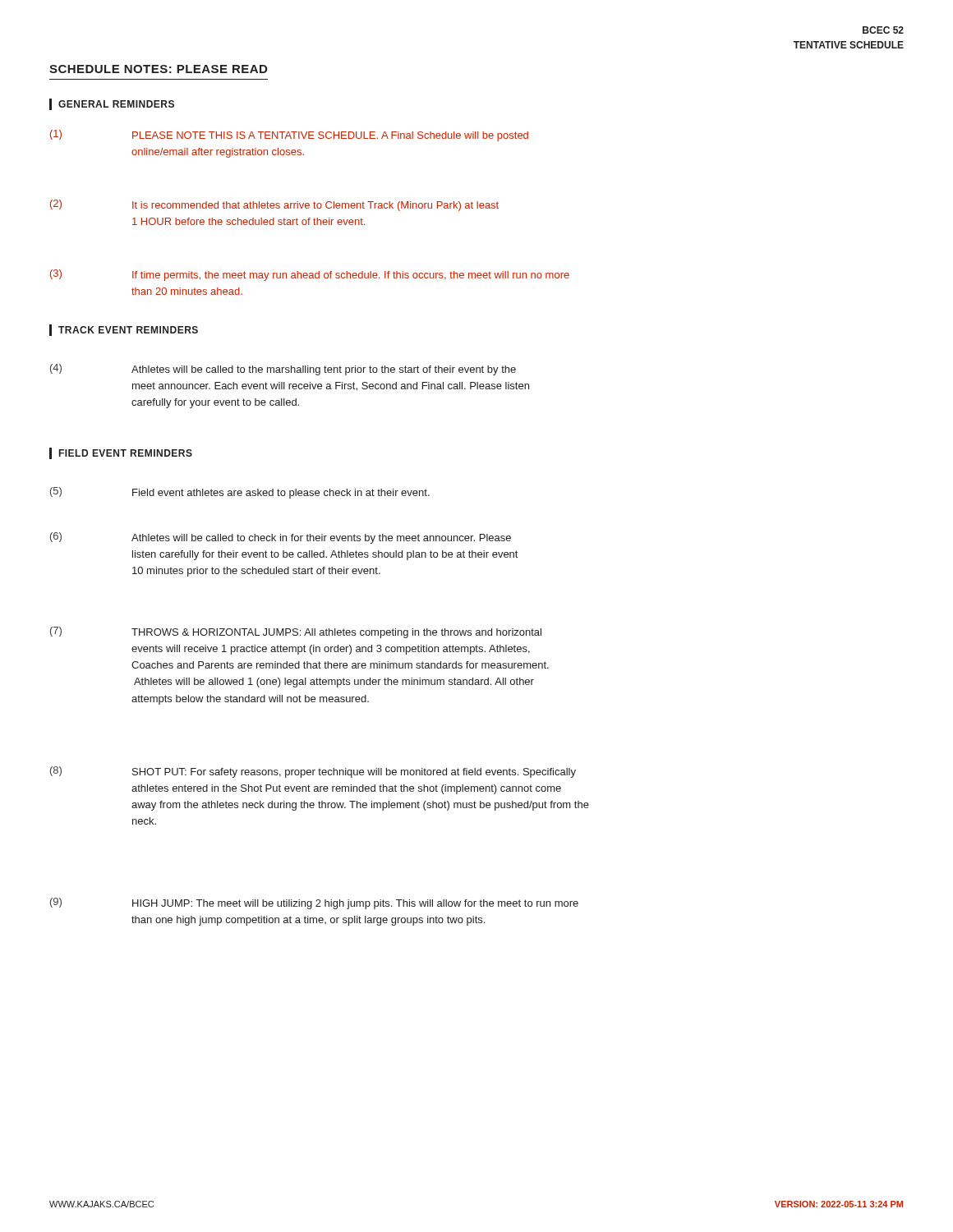Image resolution: width=953 pixels, height=1232 pixels.
Task: Navigate to the passage starting "(6) Athletes will"
Action: coord(476,555)
